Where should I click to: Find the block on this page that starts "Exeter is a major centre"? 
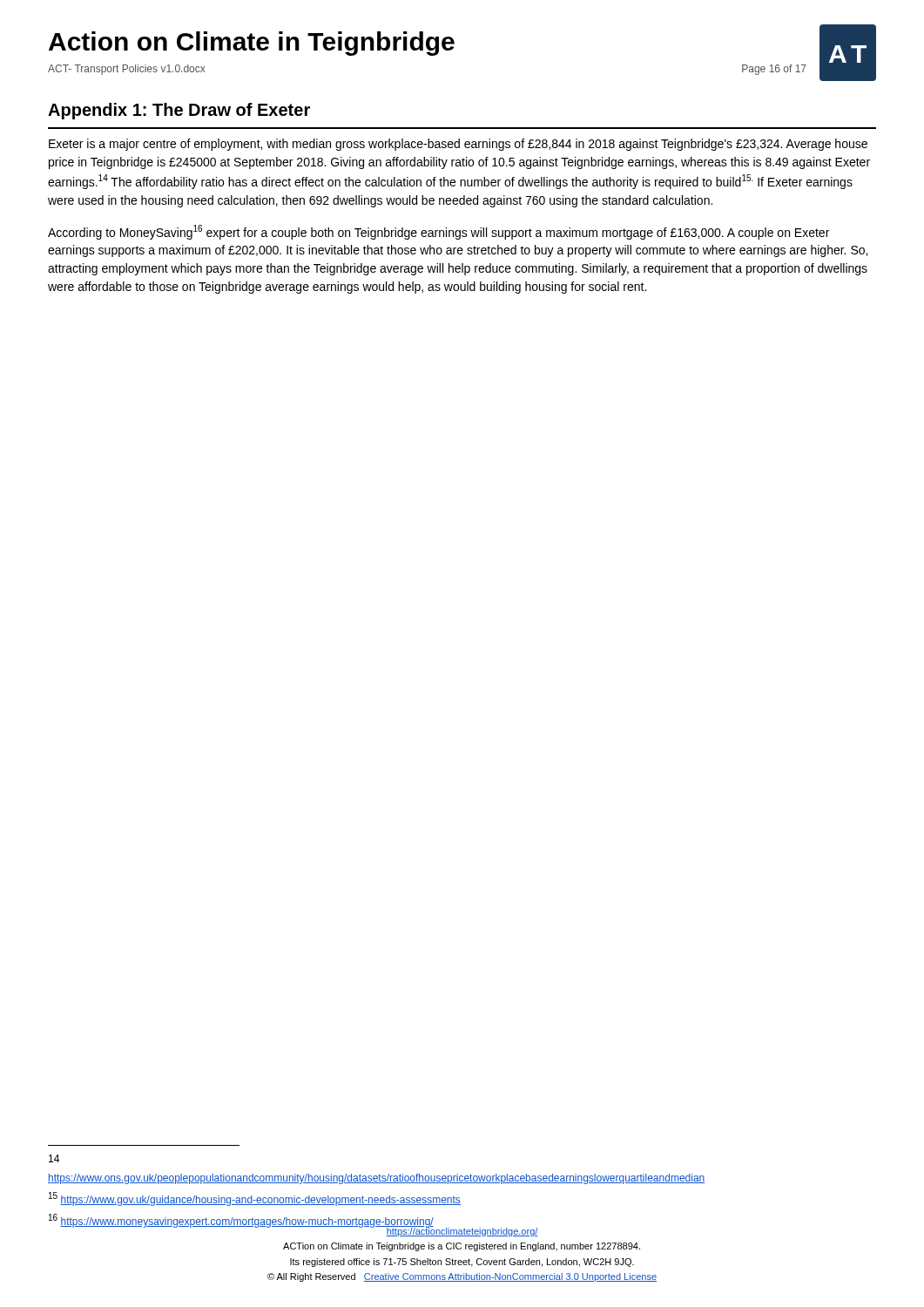[x=459, y=172]
